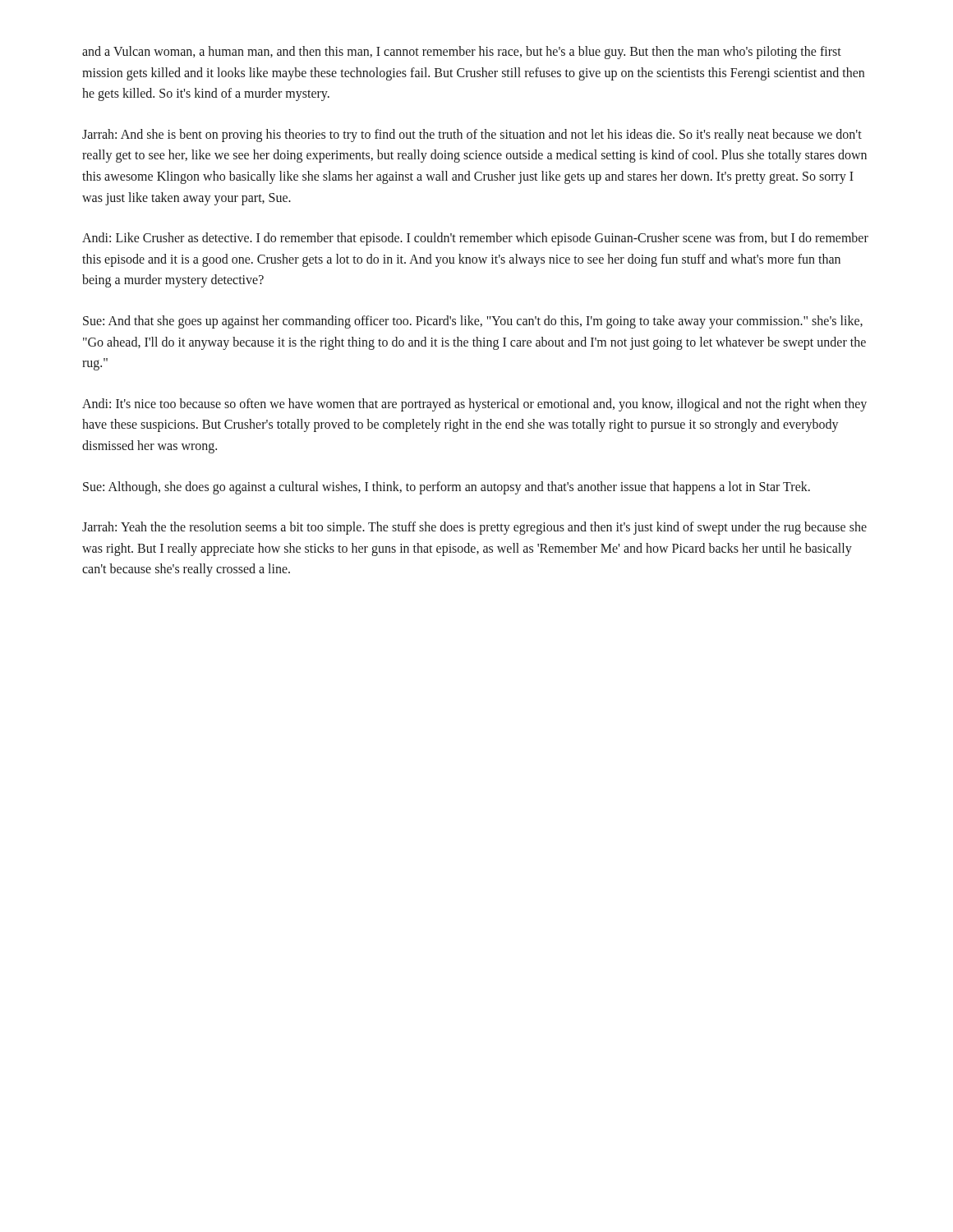Click the passage that begins "Andi: It's nice too because so"
Screen dimensions: 1232x953
(475, 424)
